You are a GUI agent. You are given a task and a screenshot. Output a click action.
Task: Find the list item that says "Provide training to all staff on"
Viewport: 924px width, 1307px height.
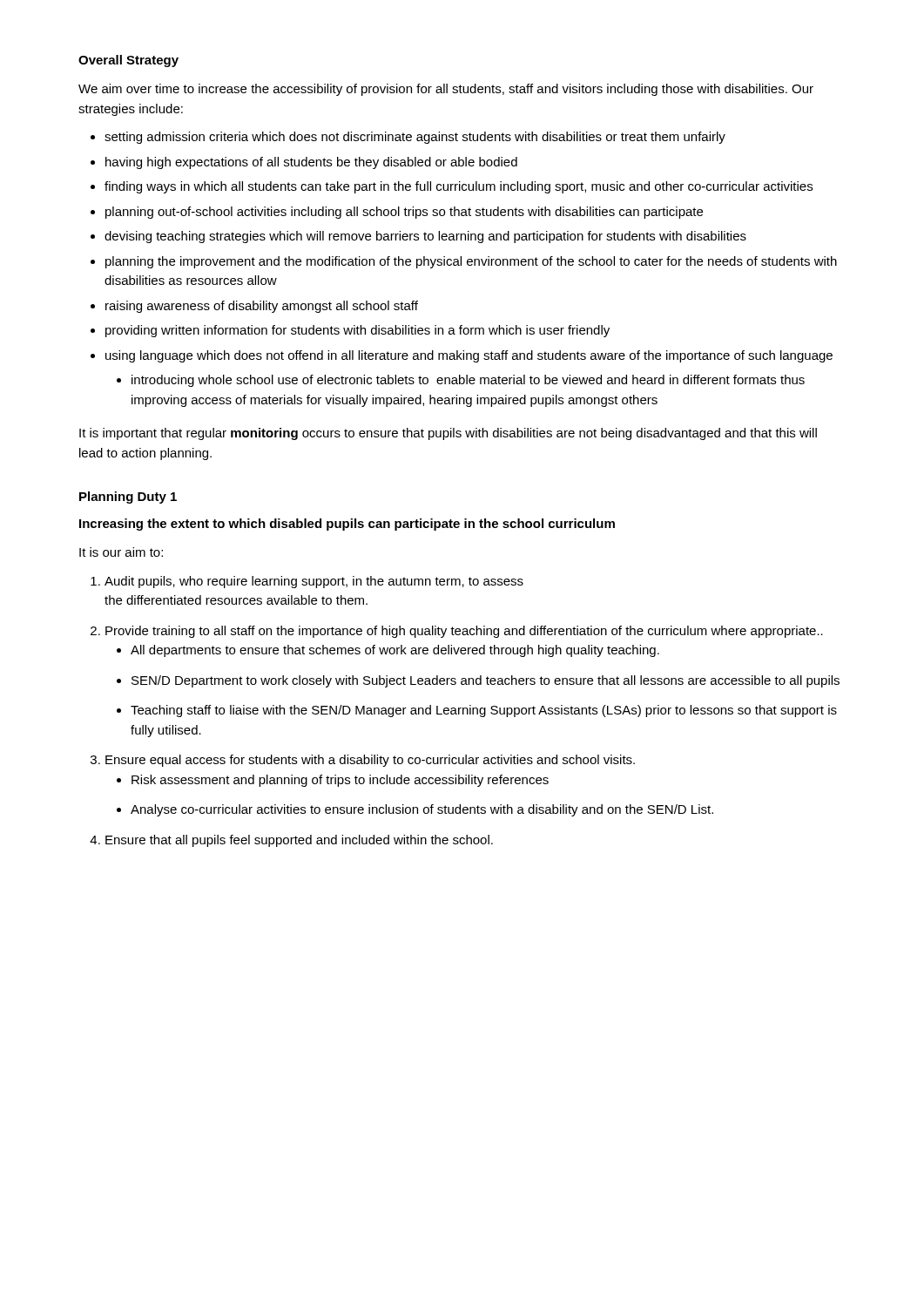pyautogui.click(x=475, y=681)
